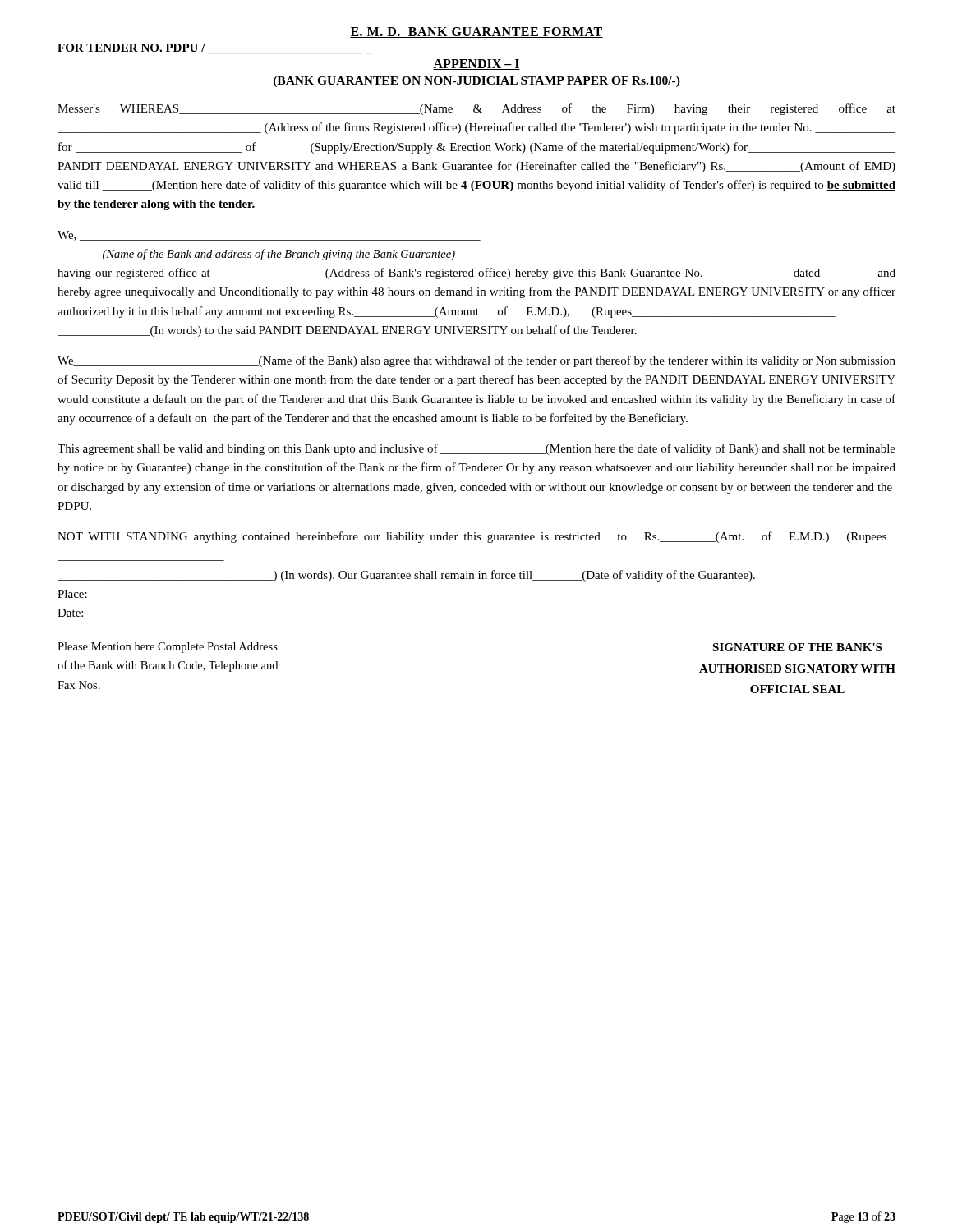Click on the block starting "SIGNATURE OF THE BANK'S AUTHORISED SIGNATORY"

[797, 668]
